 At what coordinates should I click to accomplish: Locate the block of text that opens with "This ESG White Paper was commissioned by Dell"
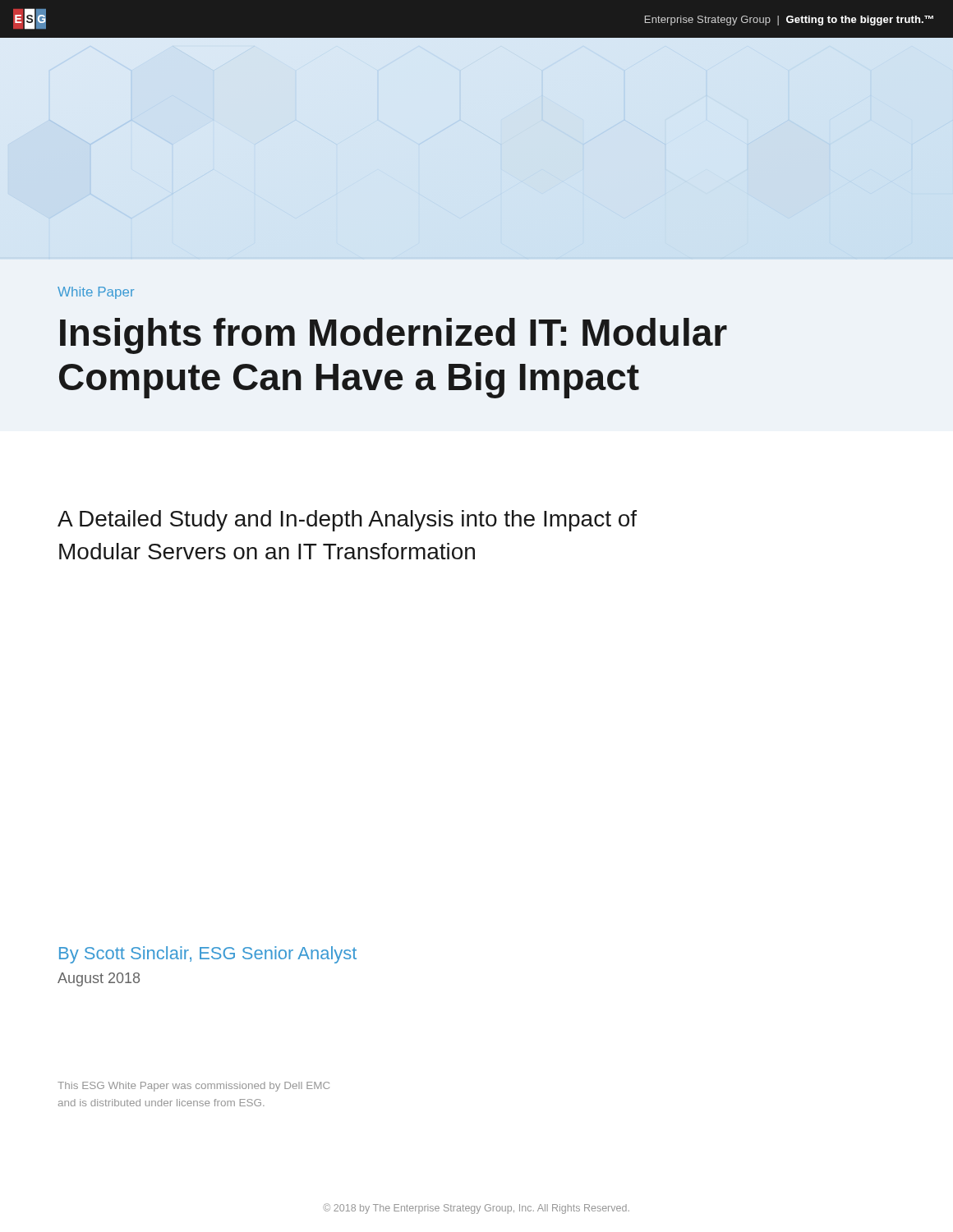coord(222,1094)
